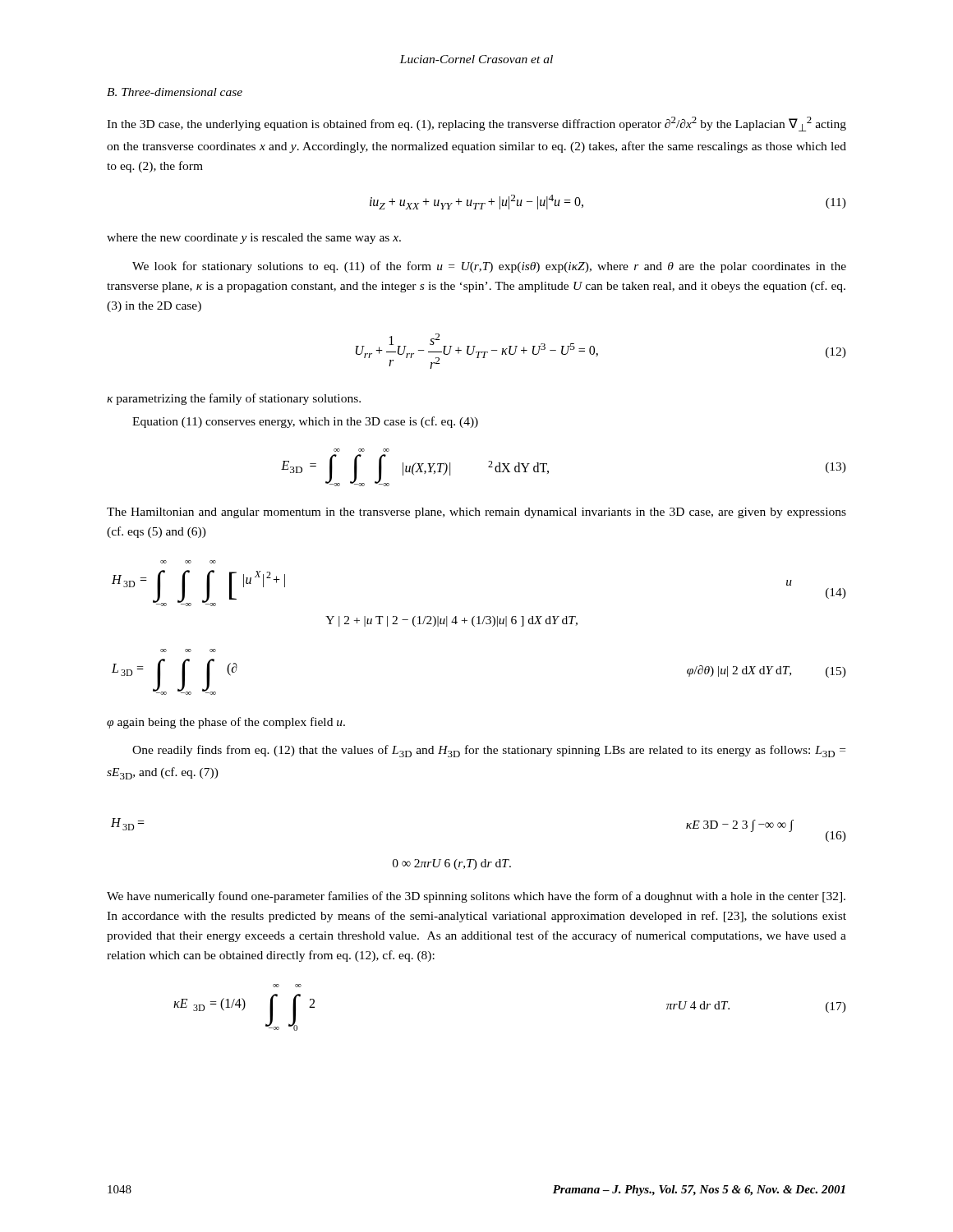Viewport: 953px width, 1232px height.
Task: Point to the block starting "We look for stationary"
Action: (x=476, y=285)
